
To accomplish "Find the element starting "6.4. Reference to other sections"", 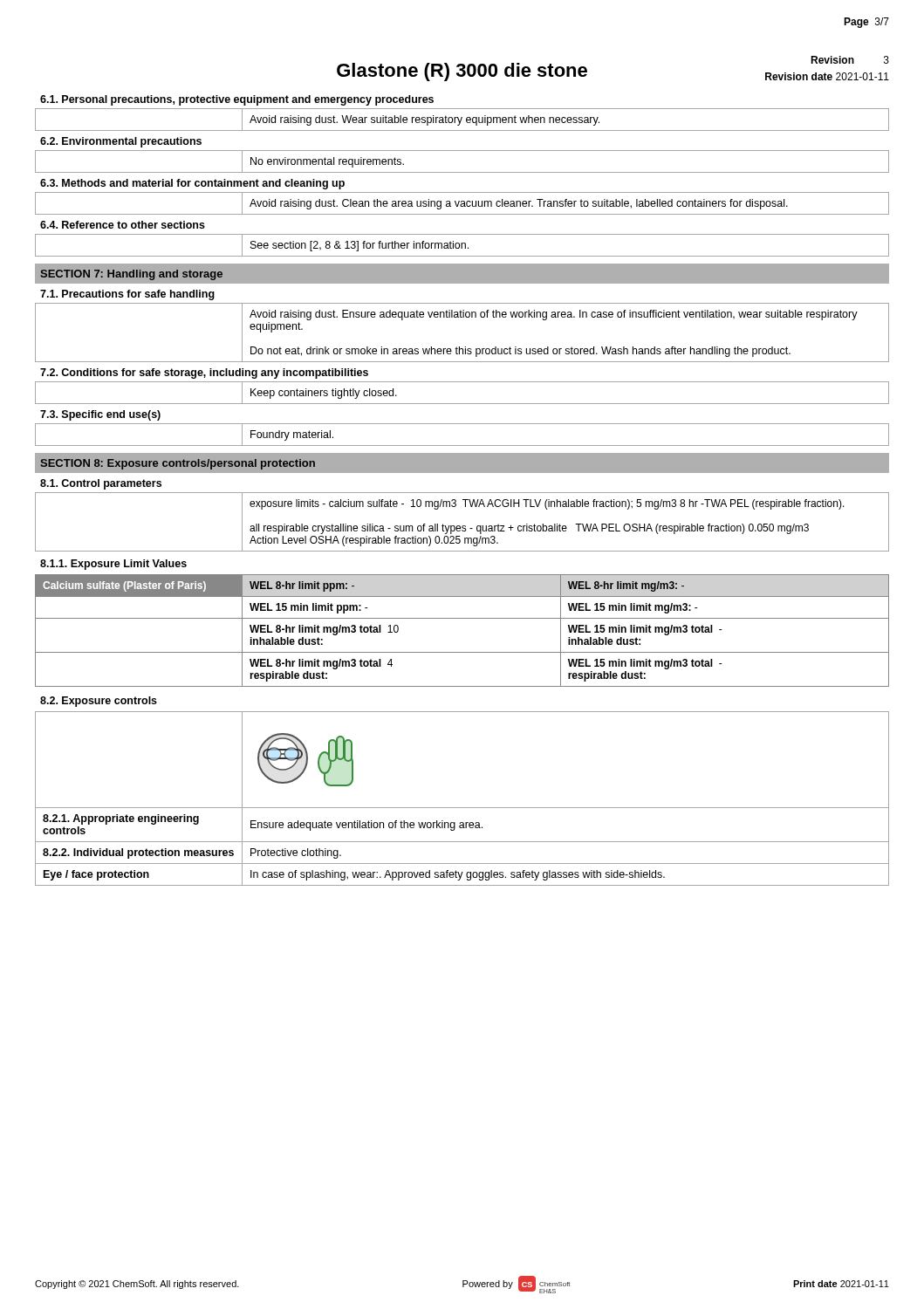I will coord(123,225).
